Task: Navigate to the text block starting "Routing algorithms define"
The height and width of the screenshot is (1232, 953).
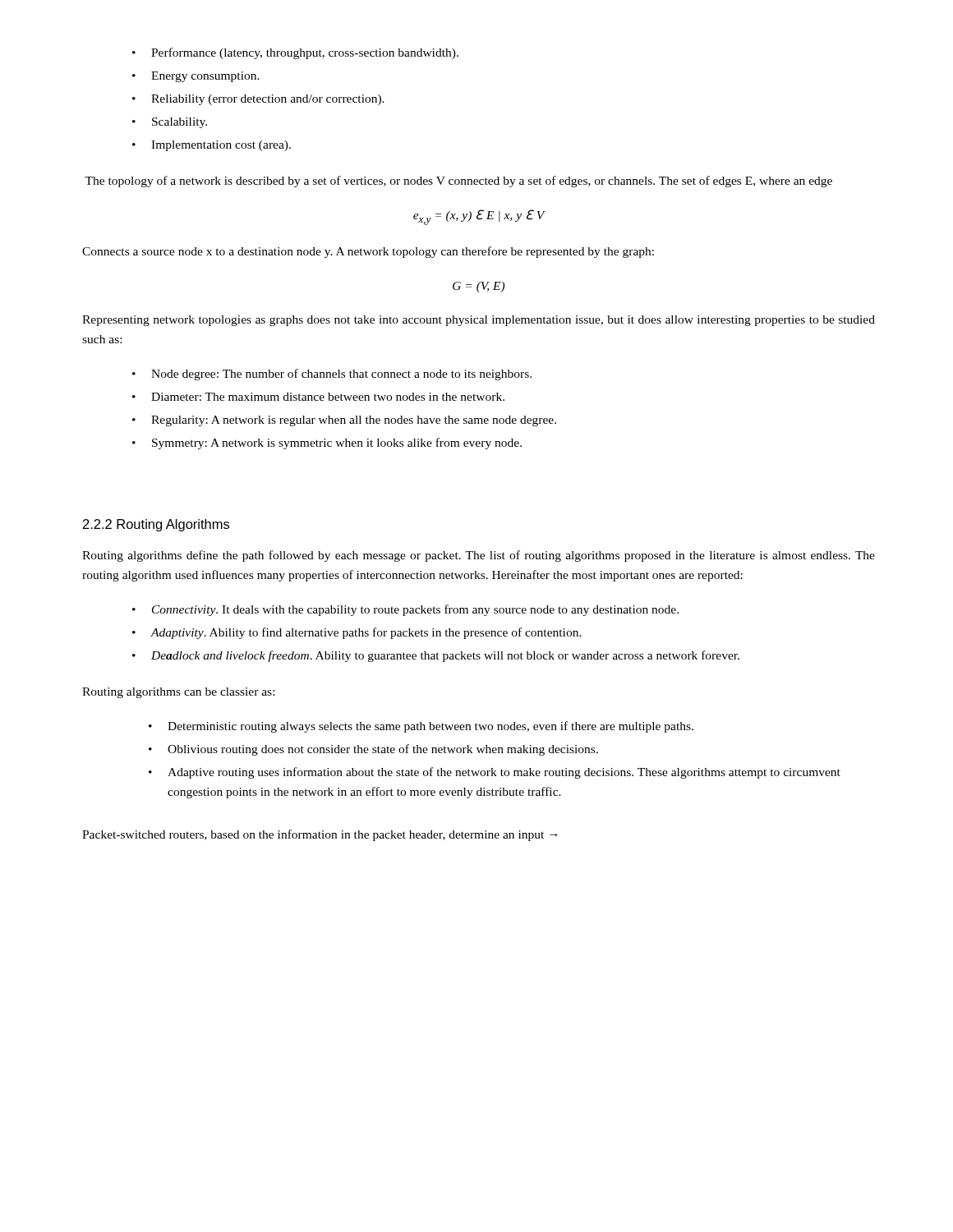Action: (x=479, y=565)
